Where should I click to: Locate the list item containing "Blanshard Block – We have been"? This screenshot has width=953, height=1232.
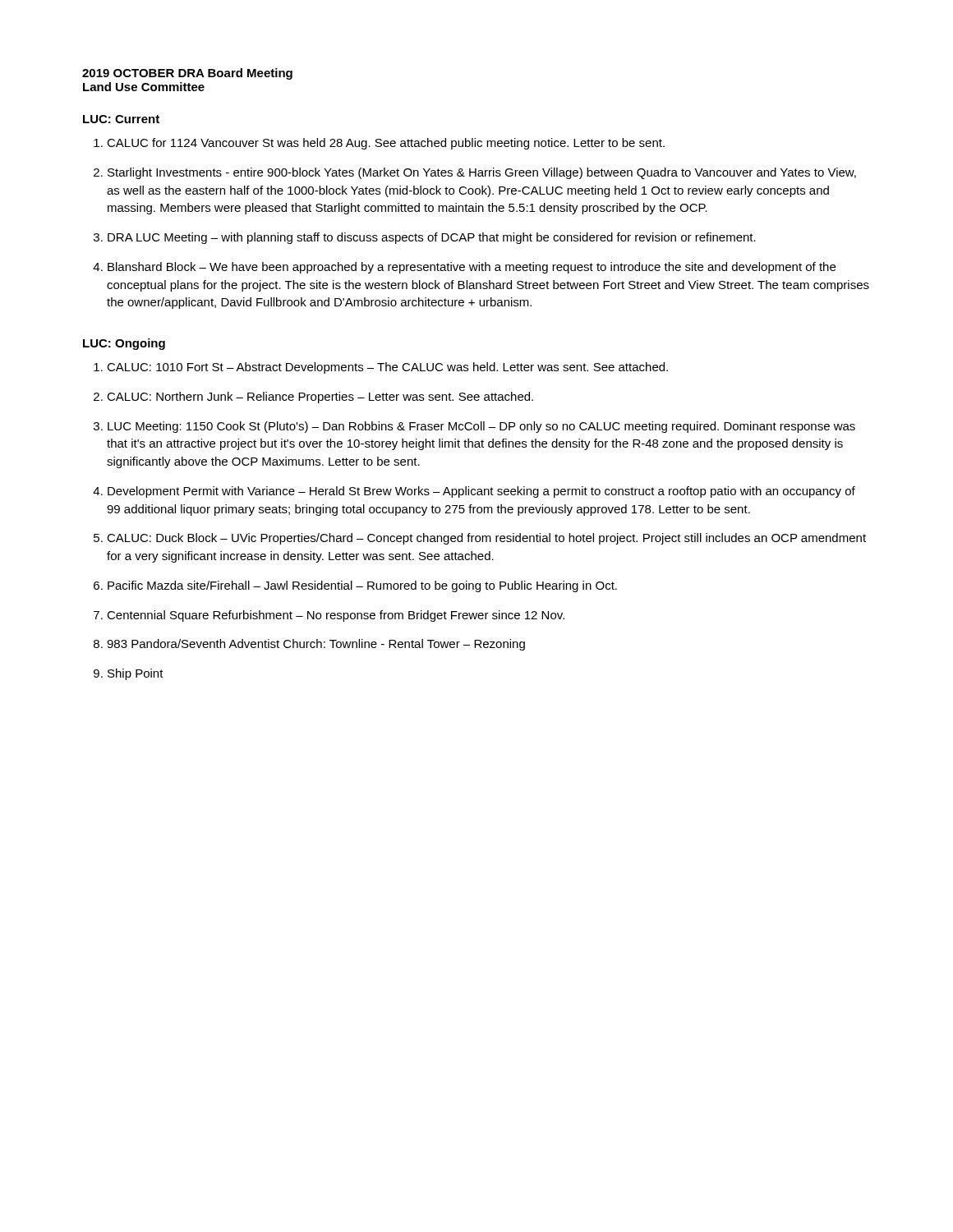(489, 285)
